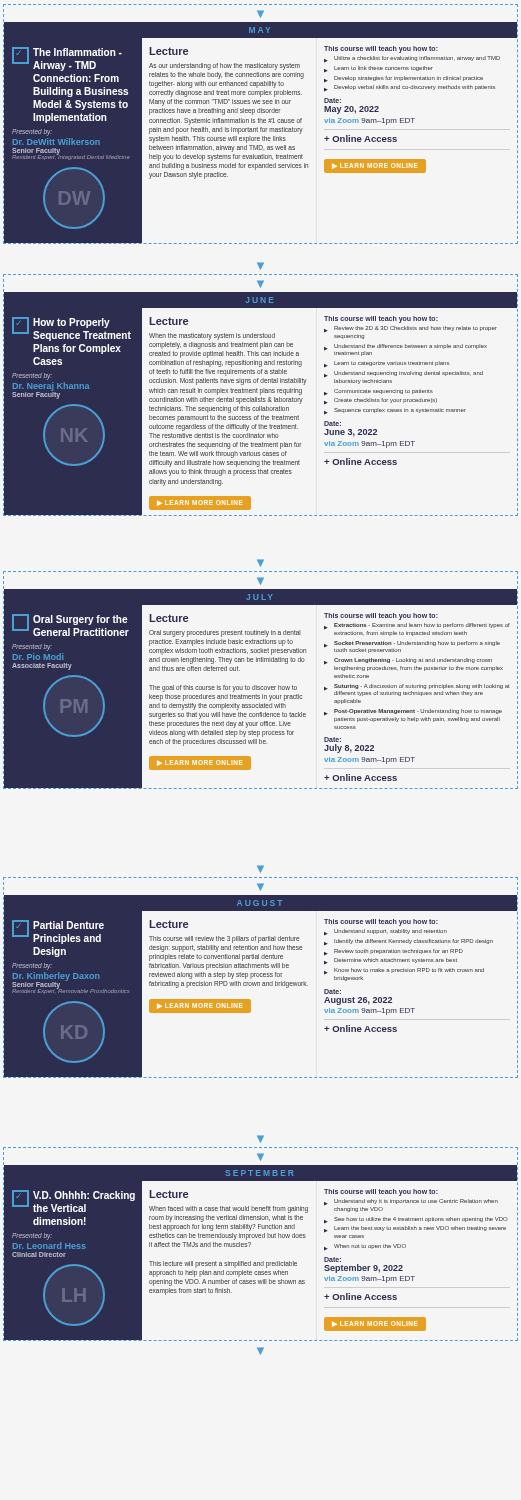Click on the text block that reads "Lecture As our understanding of how"
Viewport: 521px width, 1500px height.
[229, 112]
